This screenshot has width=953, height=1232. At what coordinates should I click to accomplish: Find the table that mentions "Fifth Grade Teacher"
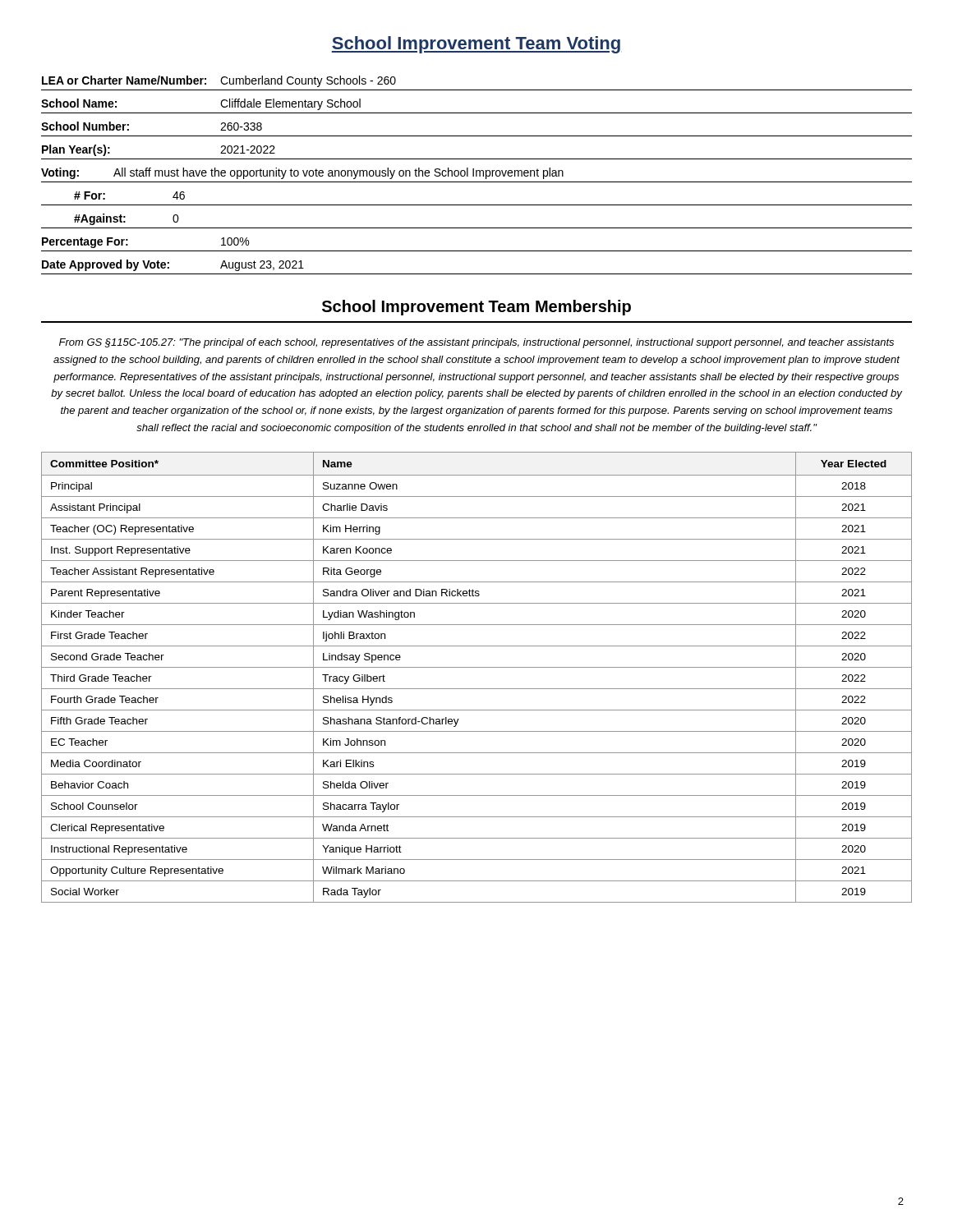click(x=476, y=677)
